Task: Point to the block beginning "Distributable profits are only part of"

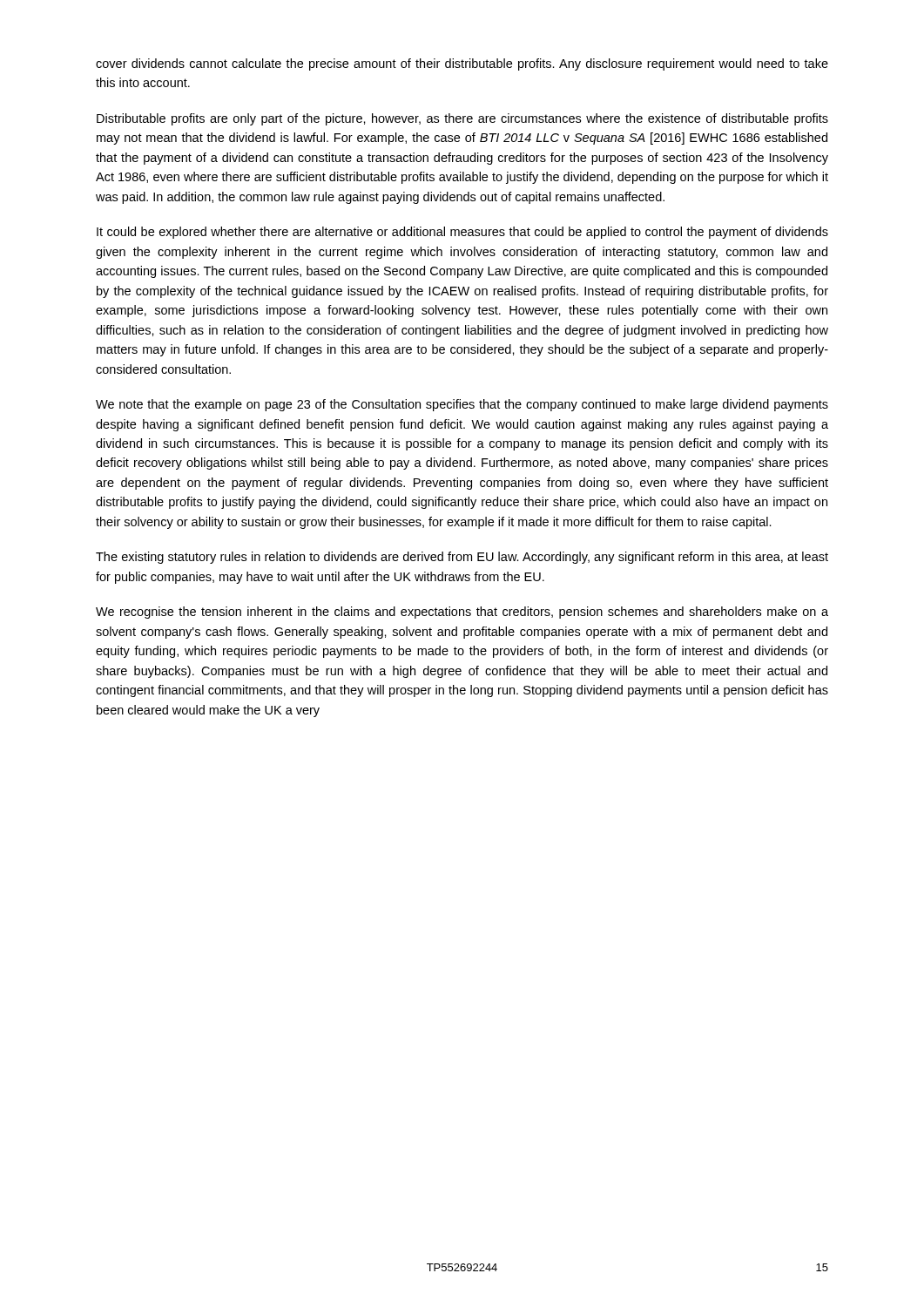Action: pos(462,158)
